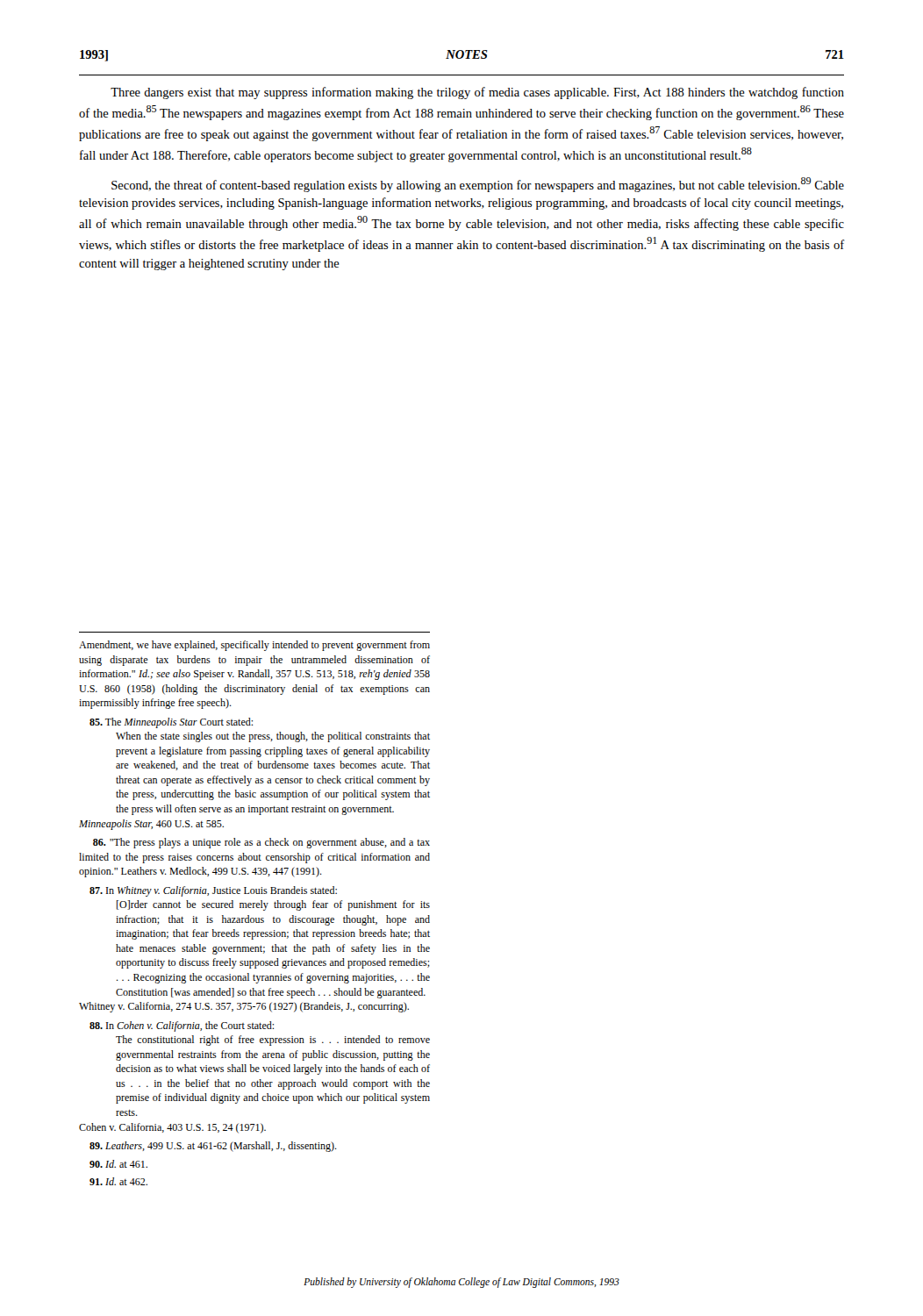Locate the passage starting "Id. at 461."

[118, 1164]
